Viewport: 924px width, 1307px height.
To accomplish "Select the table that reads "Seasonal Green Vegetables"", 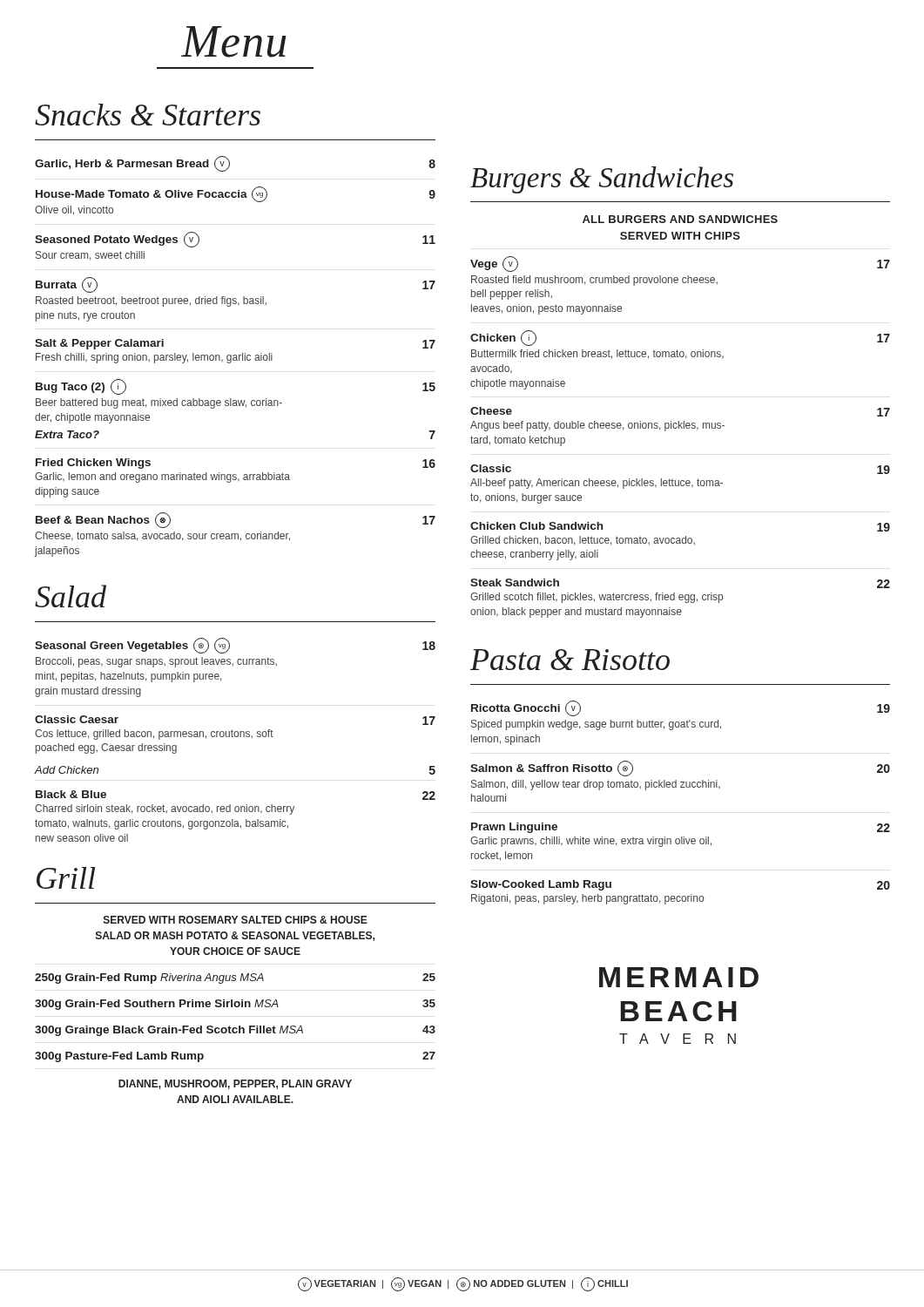I will click(235, 738).
